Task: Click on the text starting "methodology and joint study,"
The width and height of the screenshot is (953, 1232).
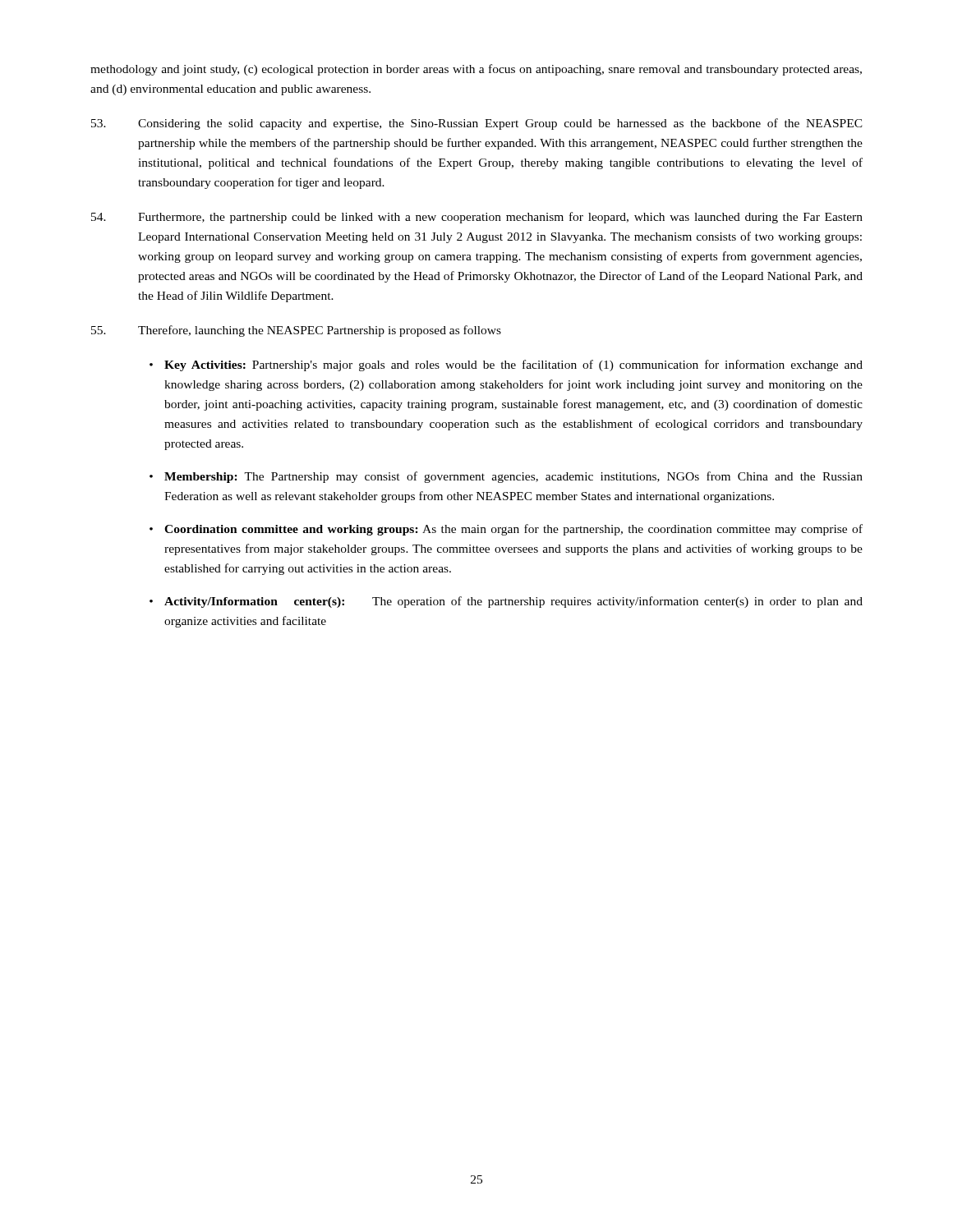Action: 476,79
